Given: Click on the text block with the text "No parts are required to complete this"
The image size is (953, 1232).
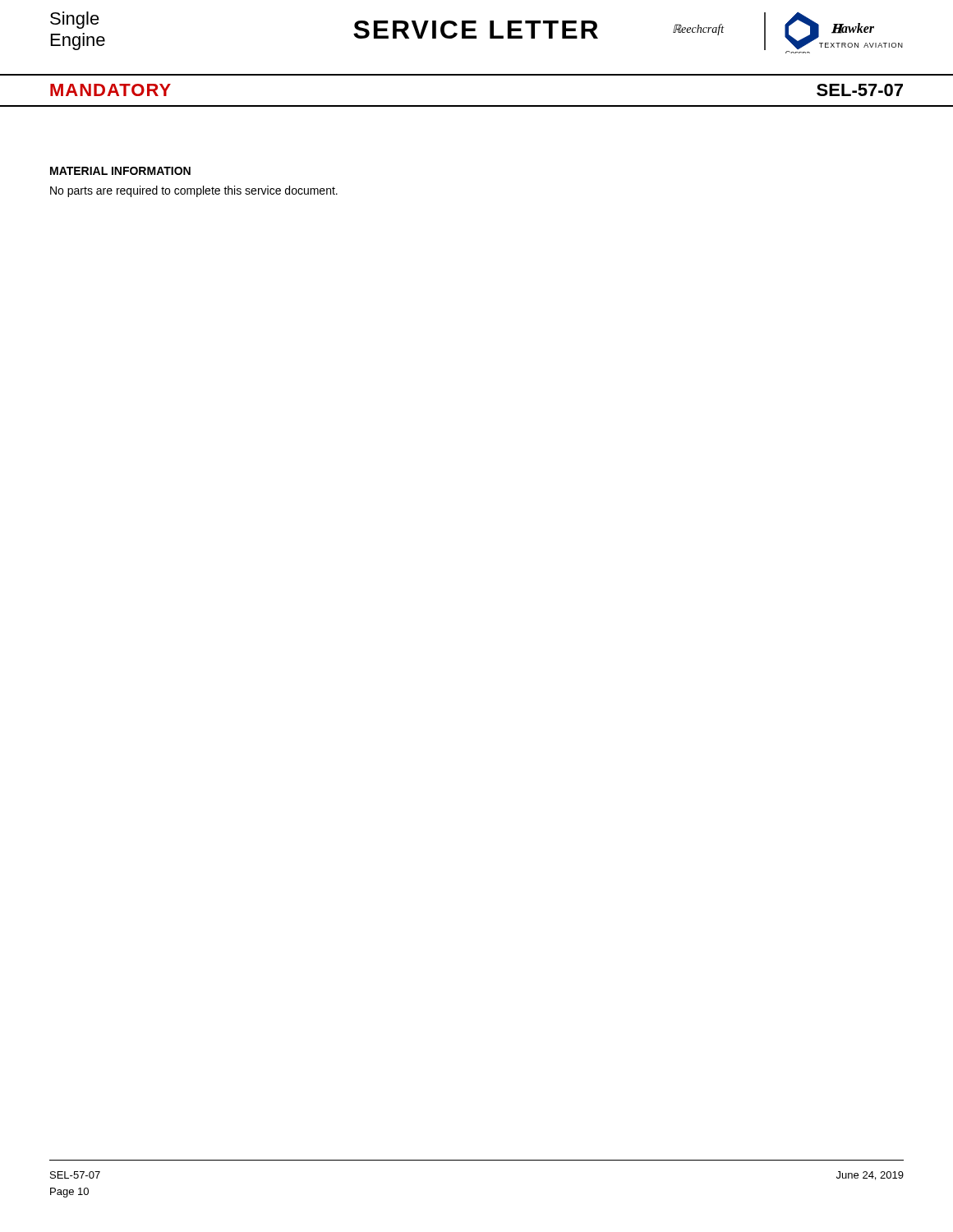Looking at the screenshot, I should click(x=194, y=191).
